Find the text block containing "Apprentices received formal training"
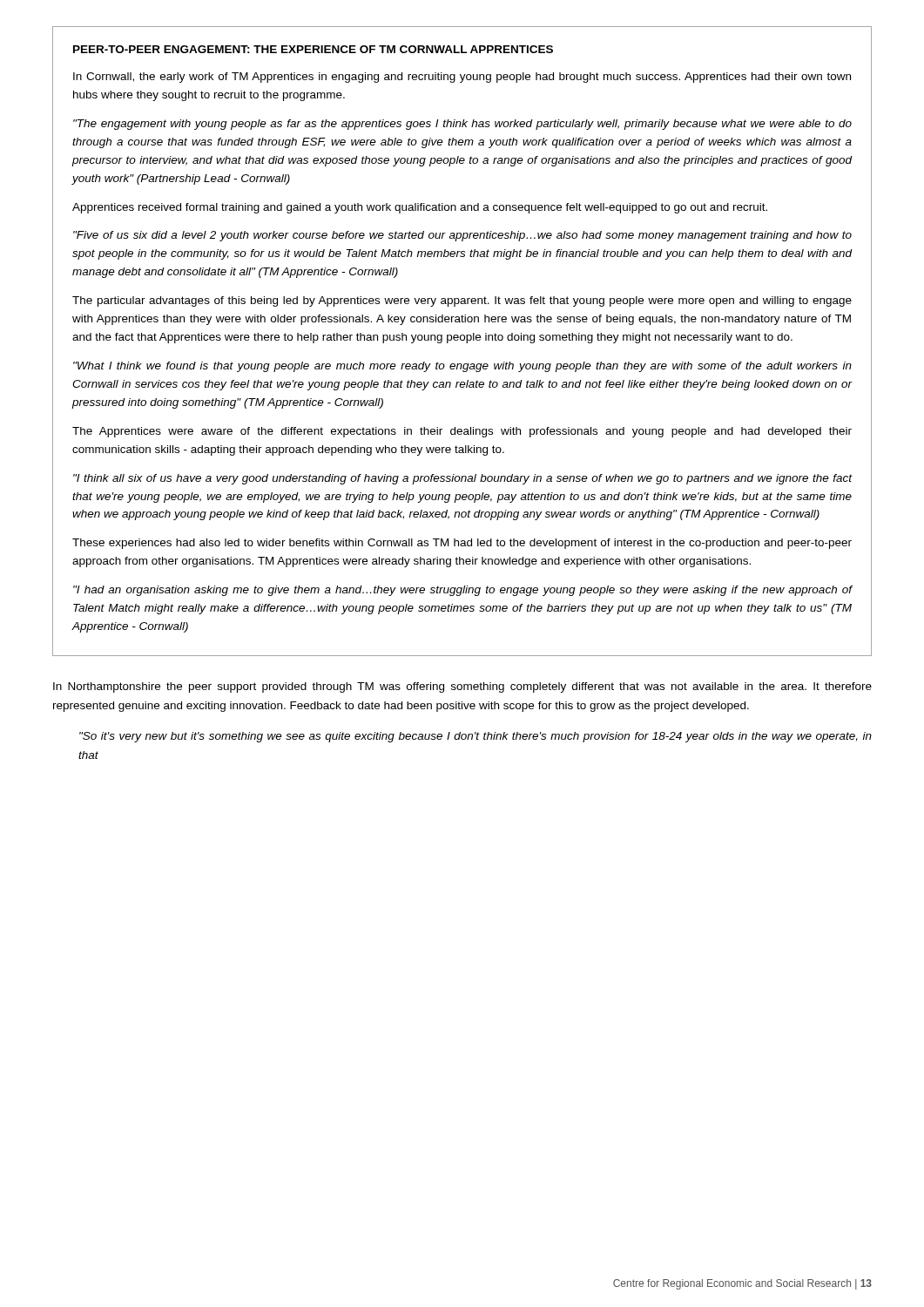This screenshot has width=924, height=1307. 420,207
